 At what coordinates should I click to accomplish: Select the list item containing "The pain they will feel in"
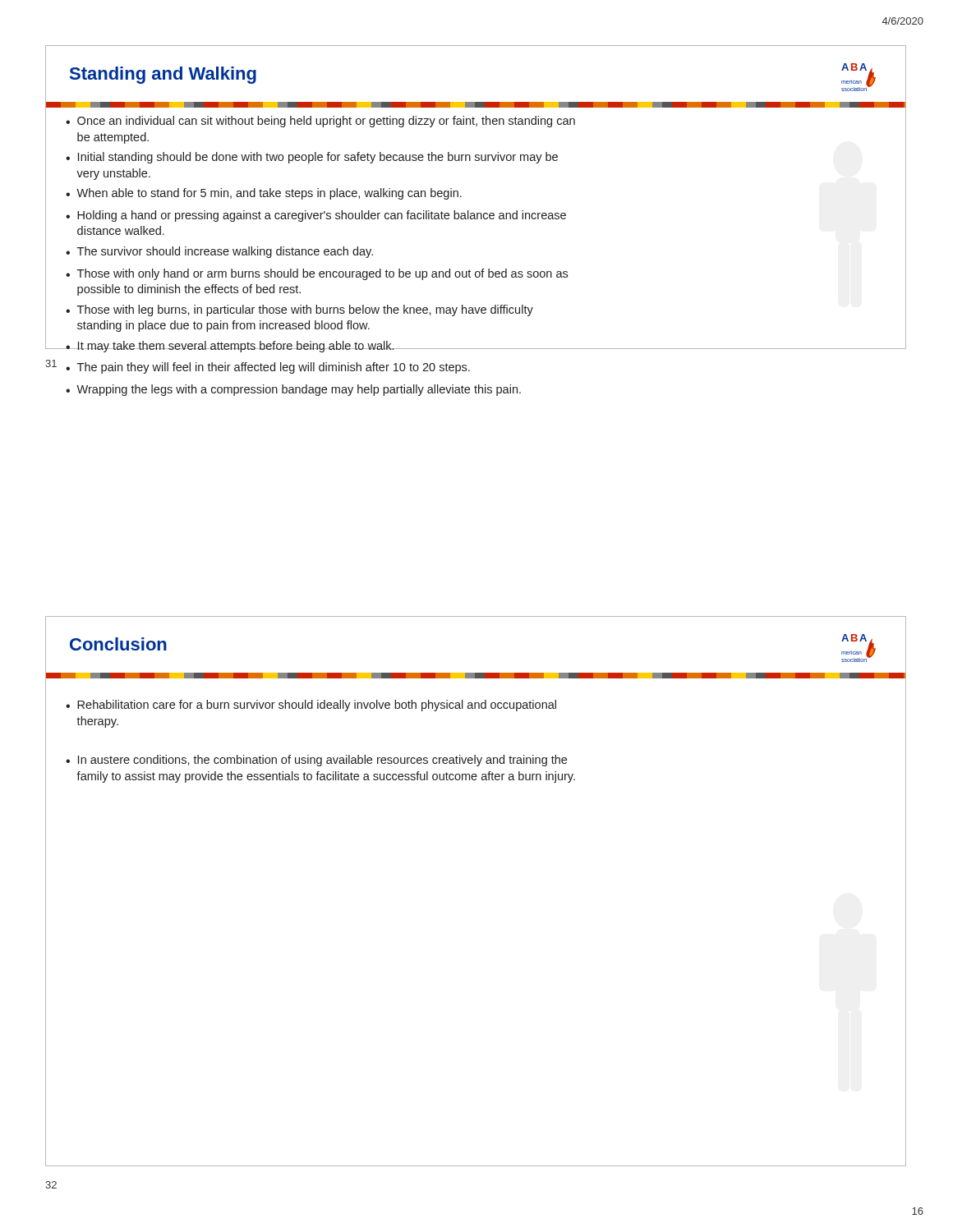[x=274, y=367]
